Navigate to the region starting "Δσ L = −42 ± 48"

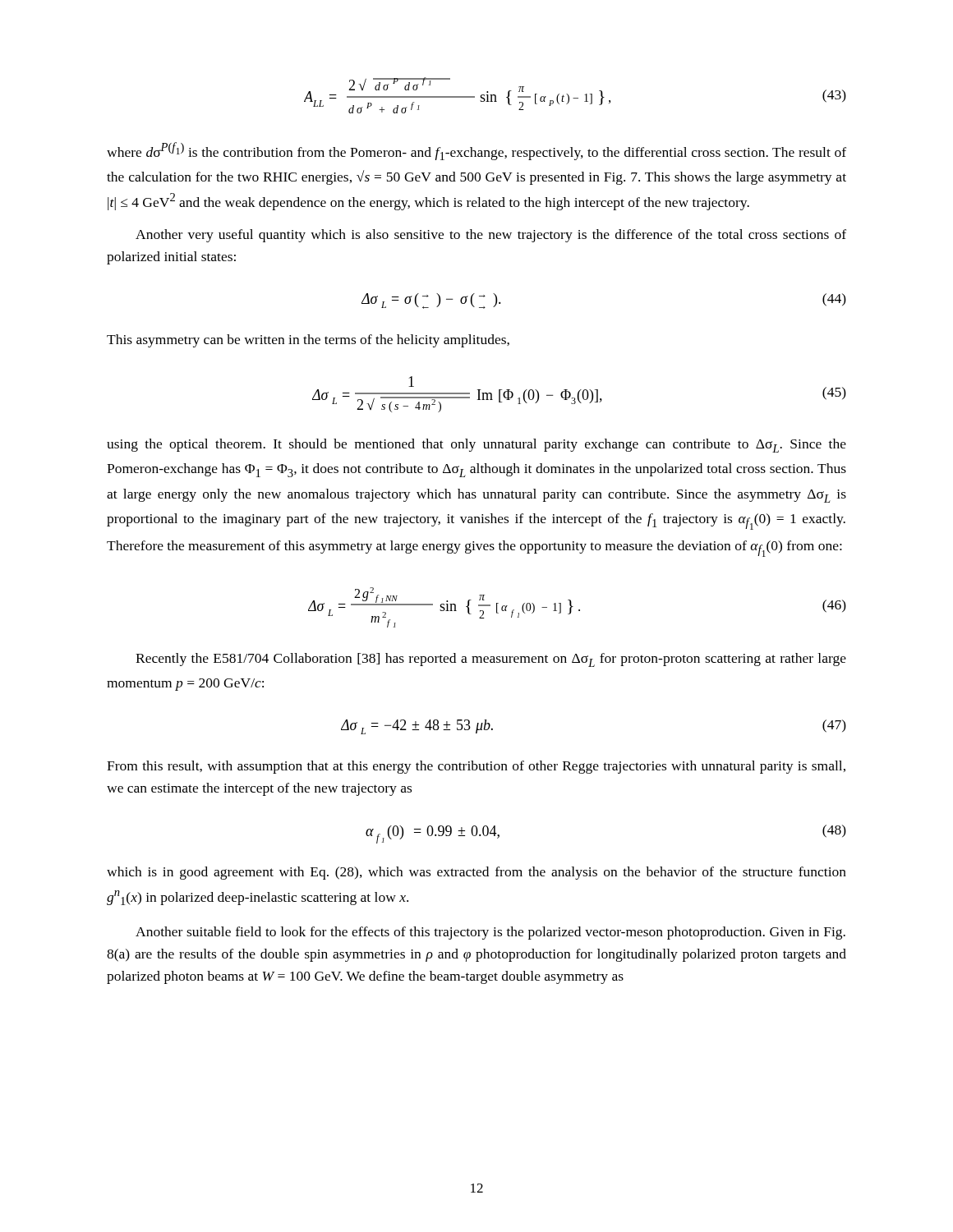coord(415,726)
